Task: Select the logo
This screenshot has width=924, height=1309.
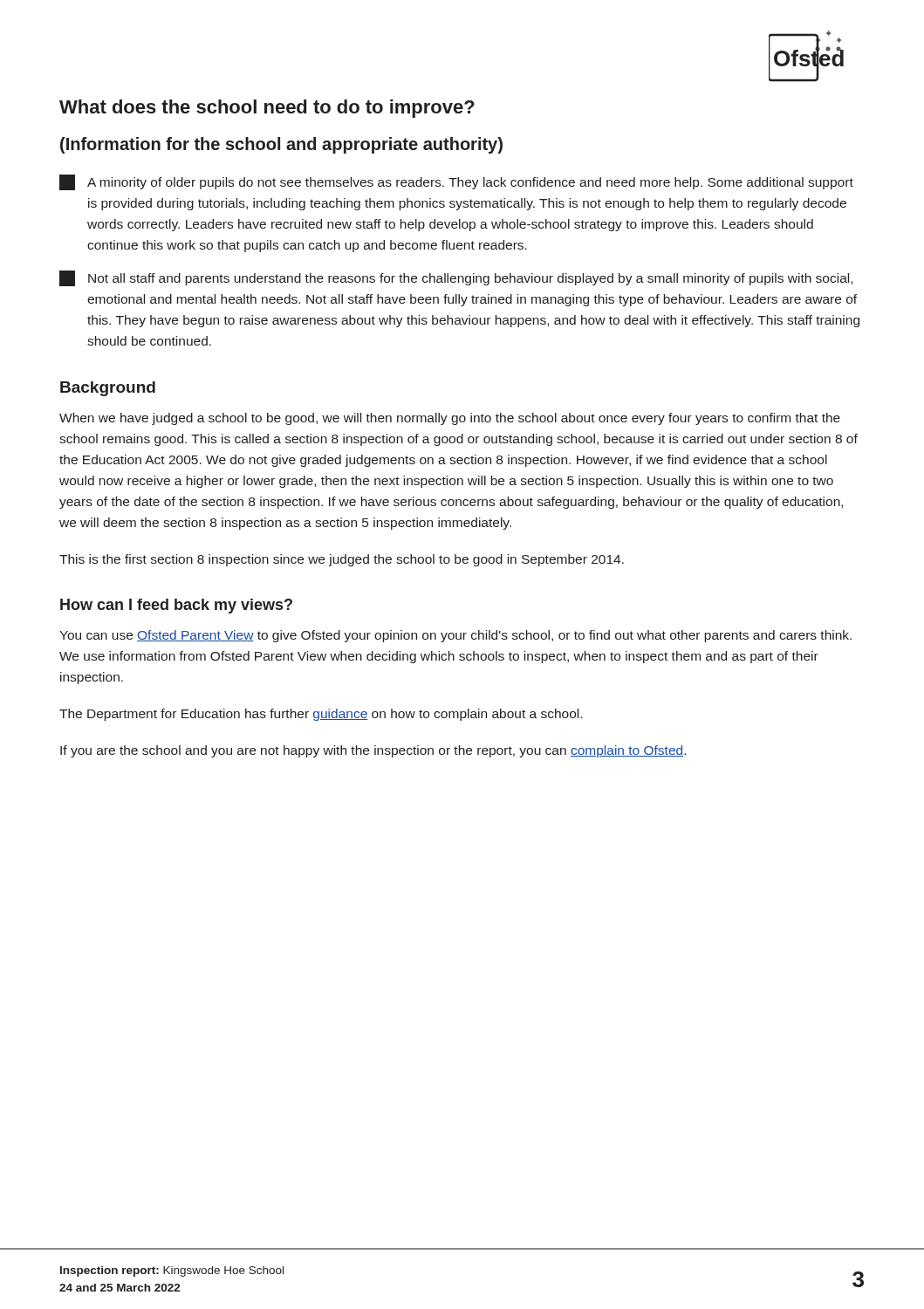Action: pyautogui.click(x=817, y=58)
